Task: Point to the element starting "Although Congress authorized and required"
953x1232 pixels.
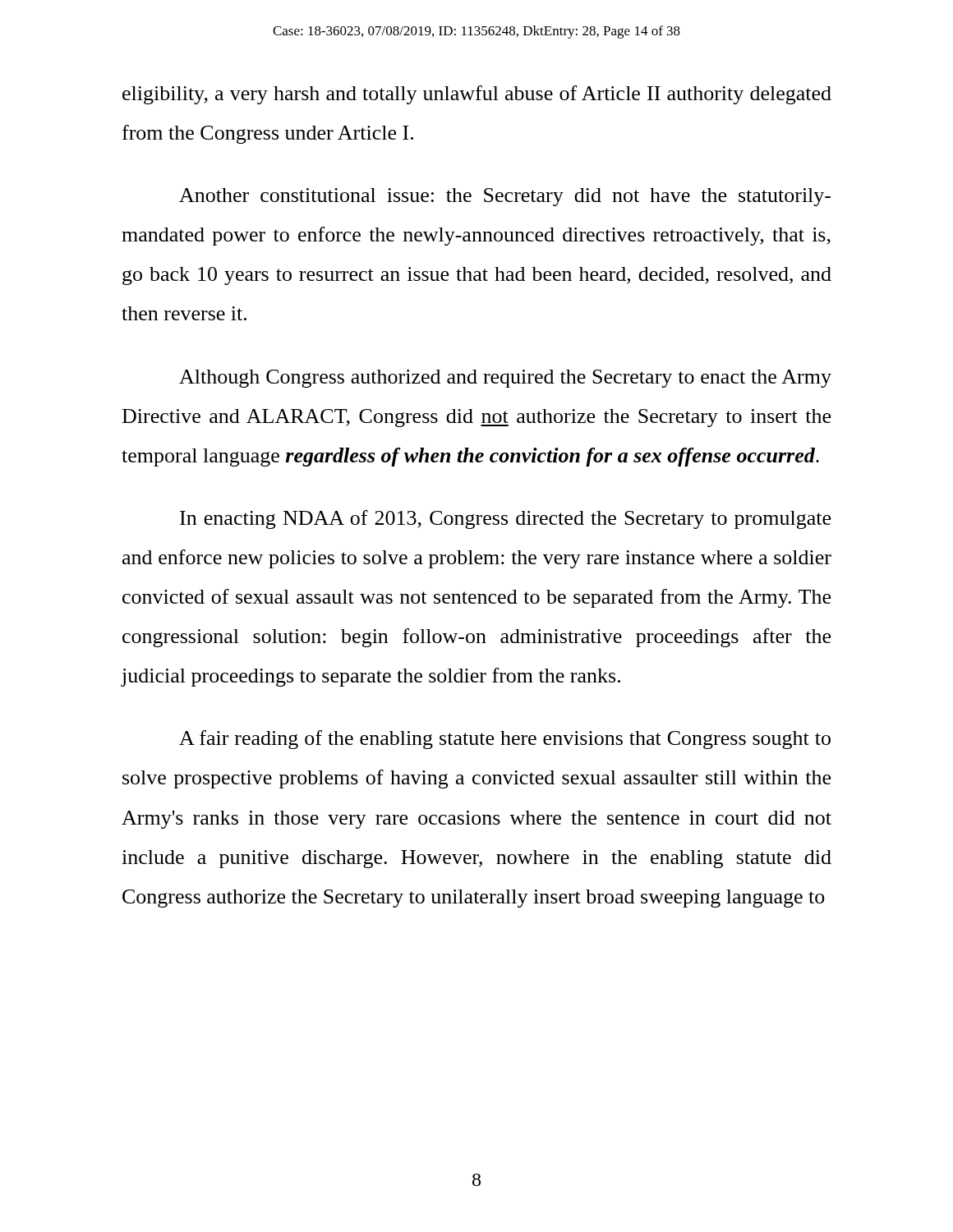Action: coord(476,416)
